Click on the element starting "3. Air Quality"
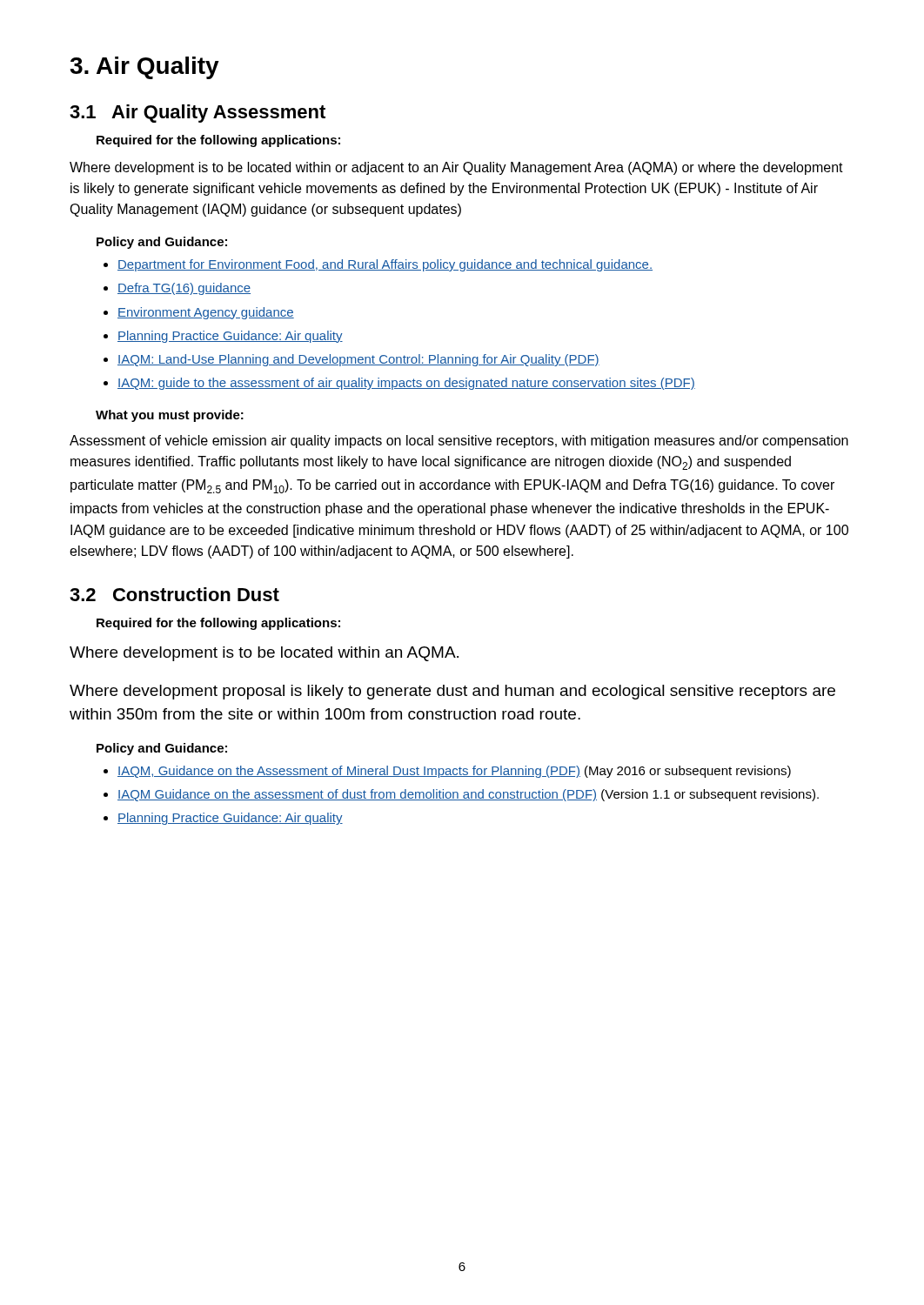Image resolution: width=924 pixels, height=1305 pixels. click(x=144, y=68)
